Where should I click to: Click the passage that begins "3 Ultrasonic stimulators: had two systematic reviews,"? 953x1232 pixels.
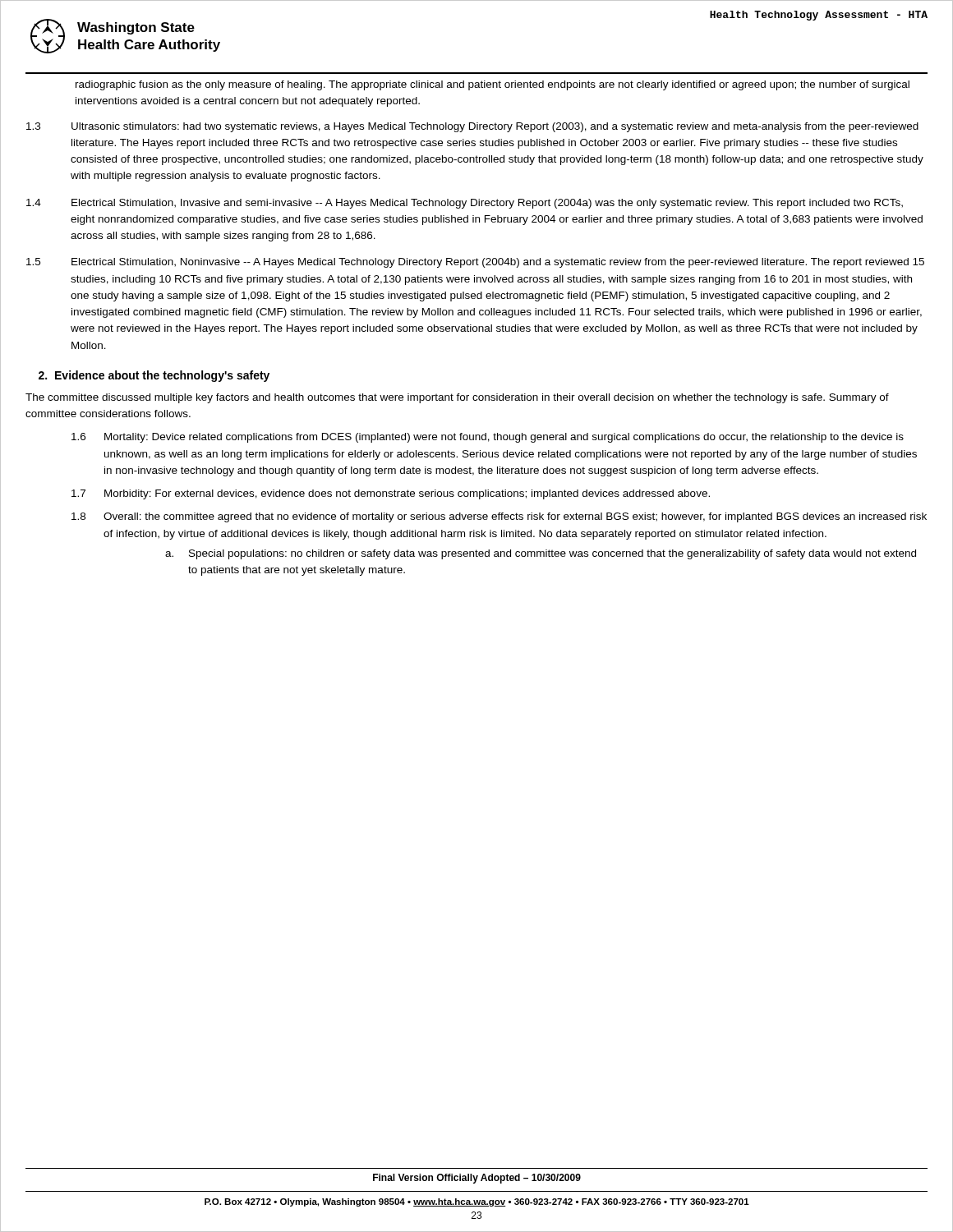click(476, 151)
